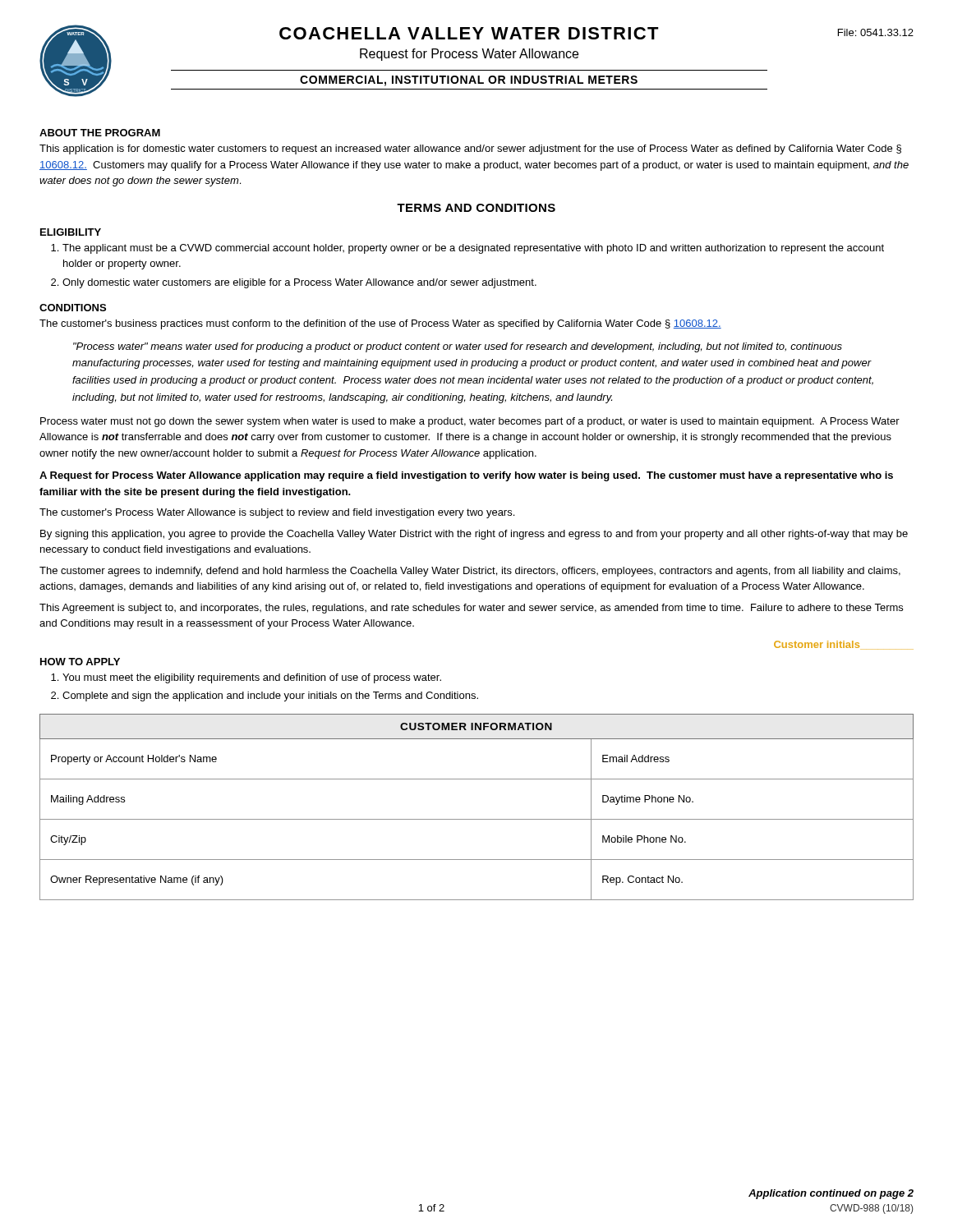Locate the section header that says "ABOUT THE PROGRAM"
This screenshot has width=953, height=1232.
point(100,133)
